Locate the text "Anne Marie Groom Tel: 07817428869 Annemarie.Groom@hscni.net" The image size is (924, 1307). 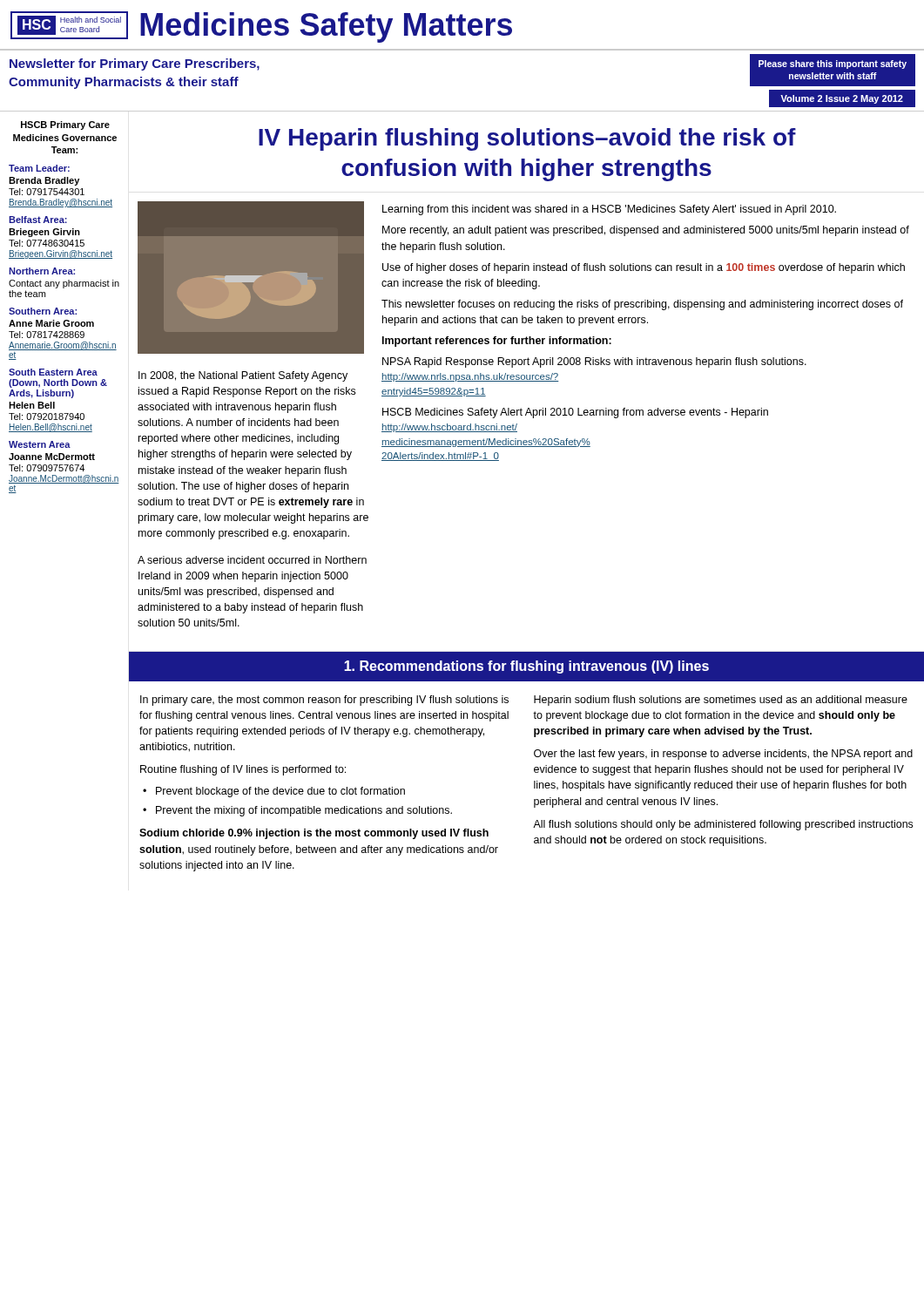[65, 339]
